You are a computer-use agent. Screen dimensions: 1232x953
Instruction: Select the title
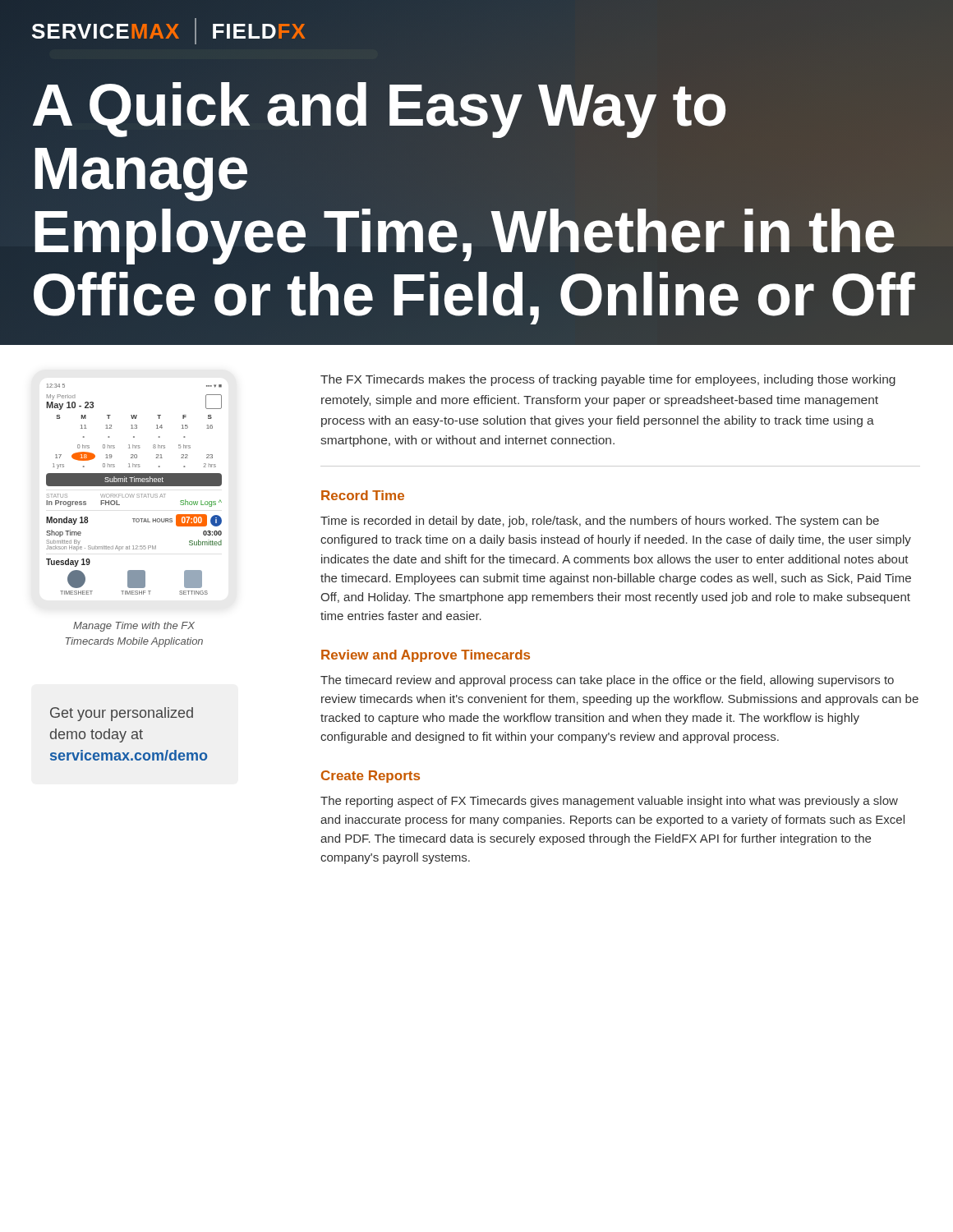[x=476, y=200]
